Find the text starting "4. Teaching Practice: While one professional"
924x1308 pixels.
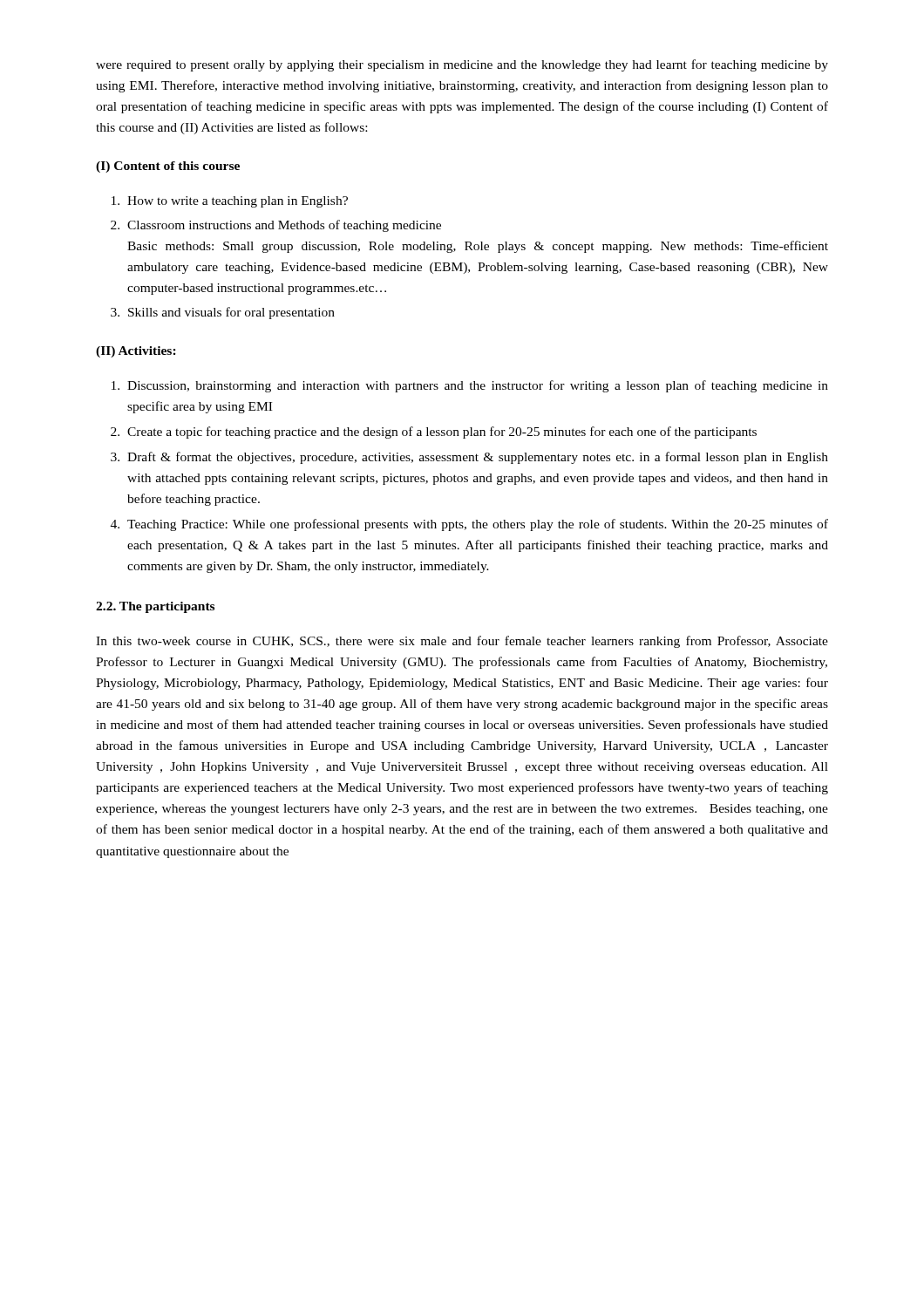coord(462,545)
